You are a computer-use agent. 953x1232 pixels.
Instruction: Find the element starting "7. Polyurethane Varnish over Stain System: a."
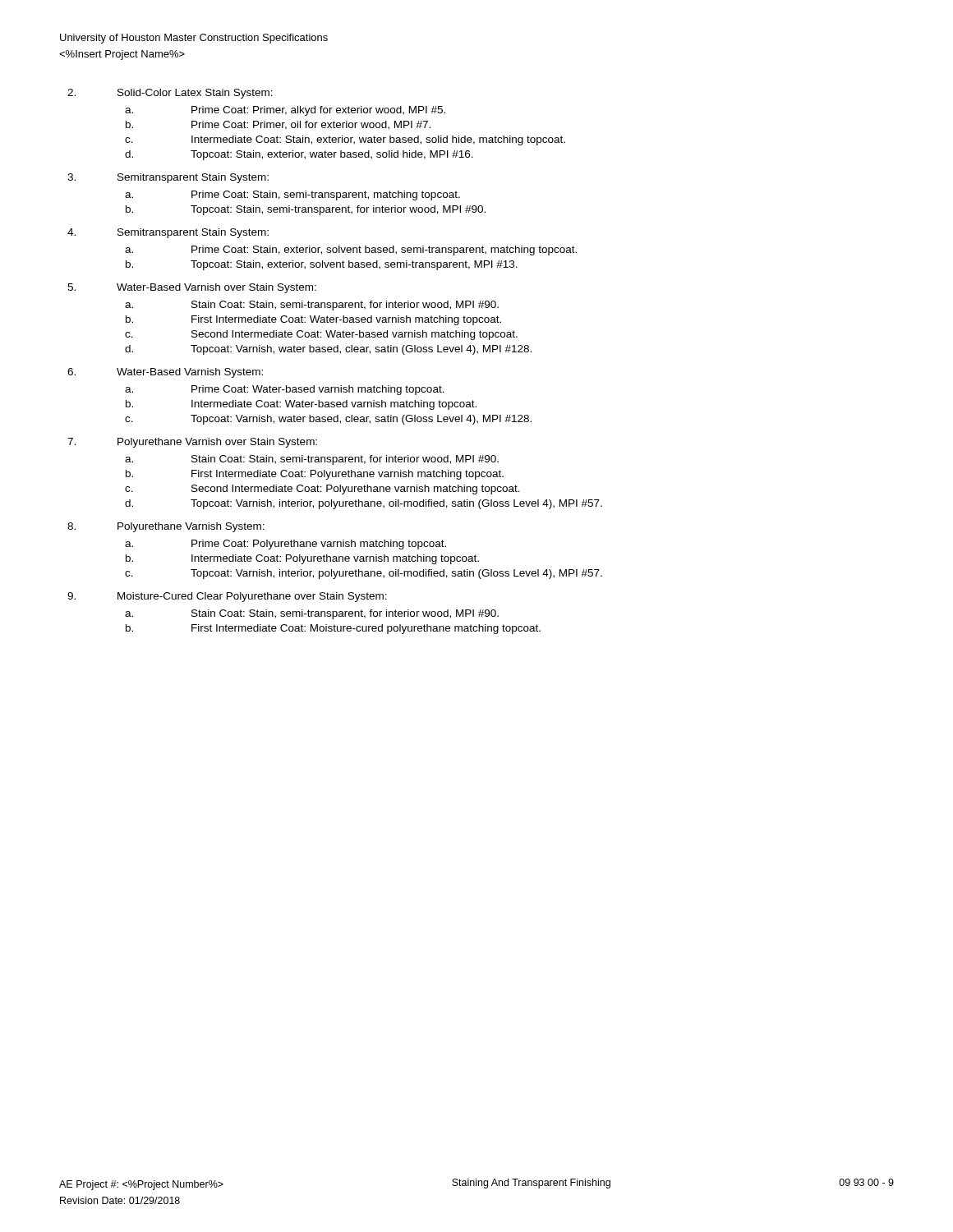(486, 473)
